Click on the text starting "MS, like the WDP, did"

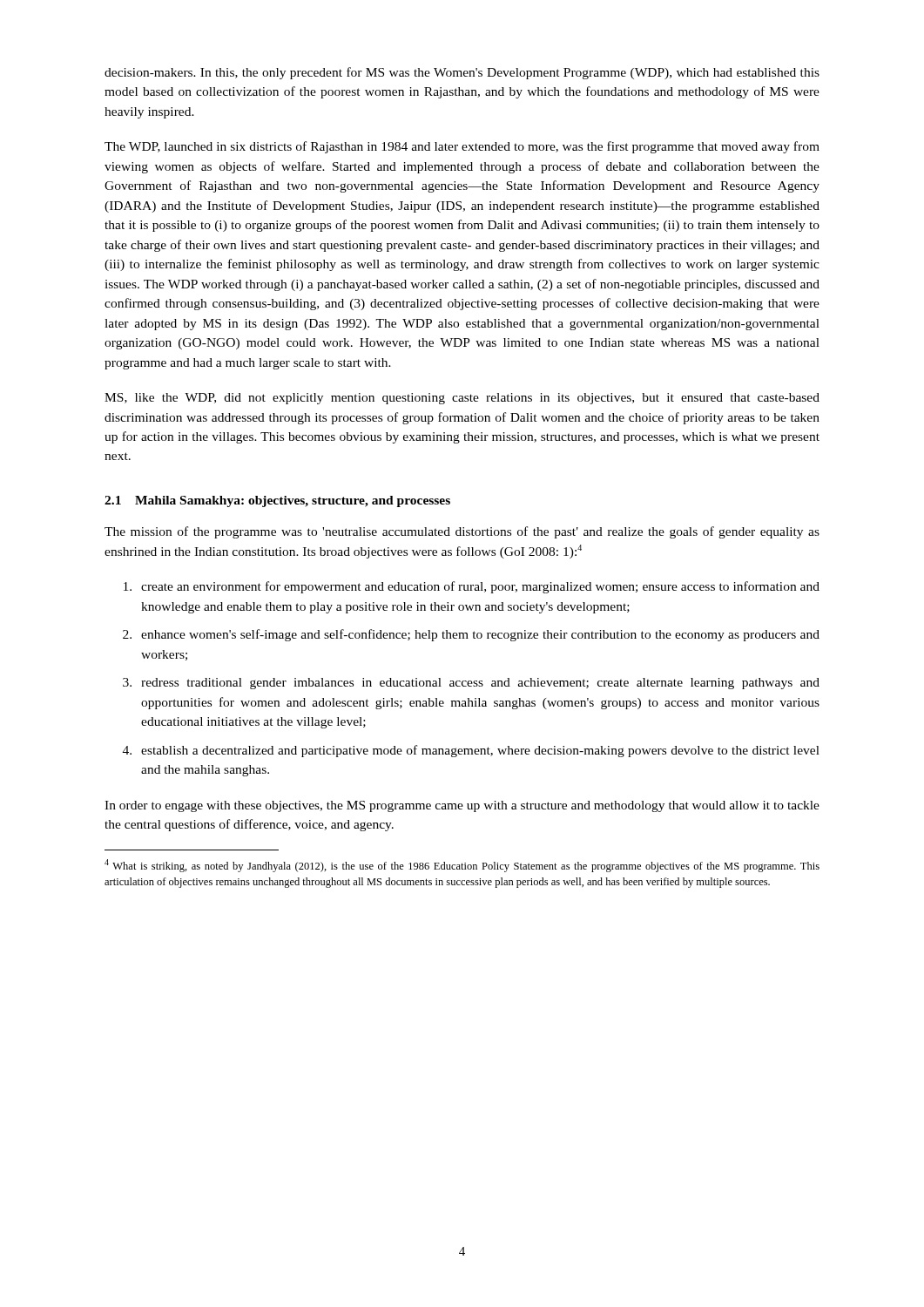(462, 426)
